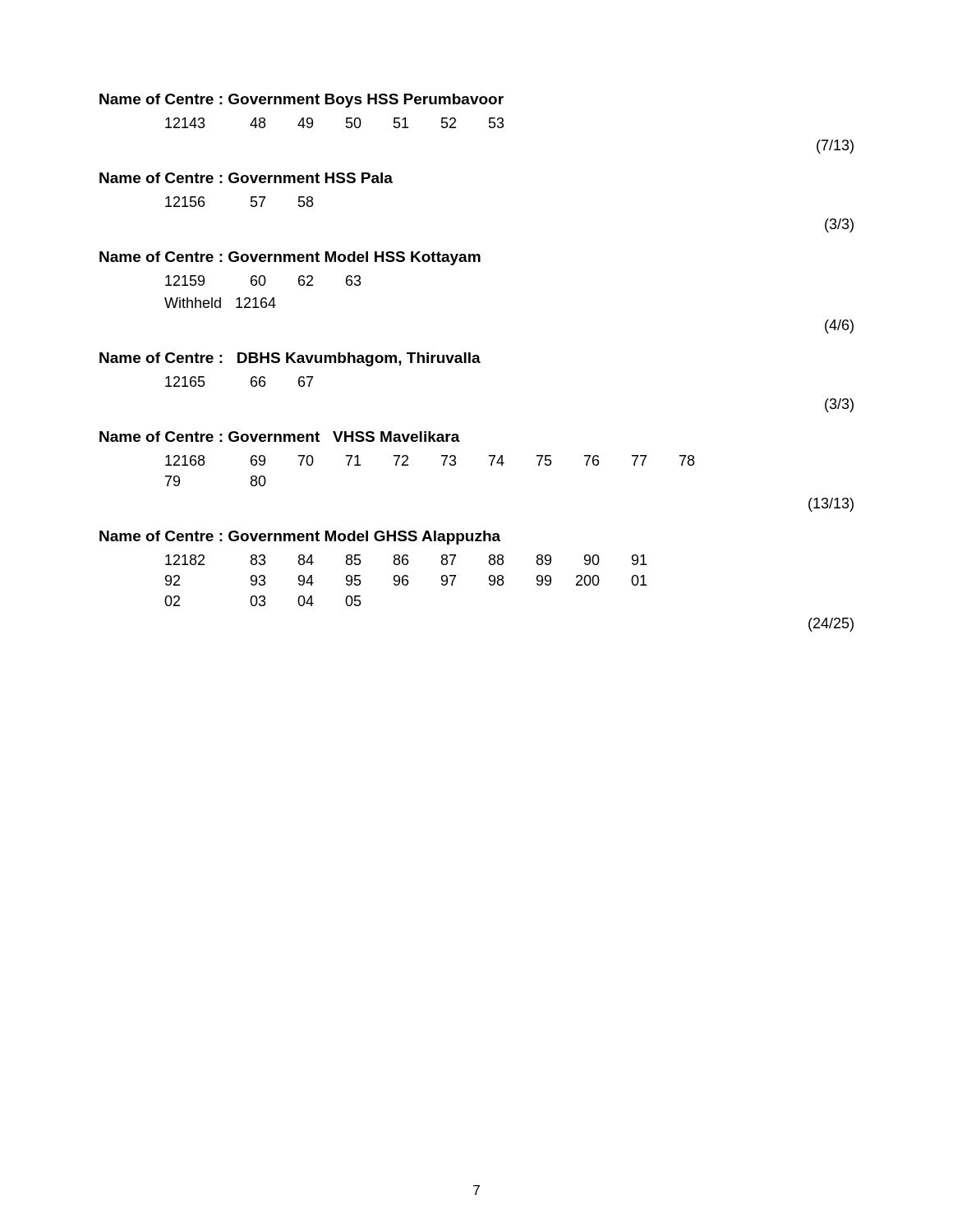
Task: Select the element starting "12165 66 67"
Action: click(239, 382)
